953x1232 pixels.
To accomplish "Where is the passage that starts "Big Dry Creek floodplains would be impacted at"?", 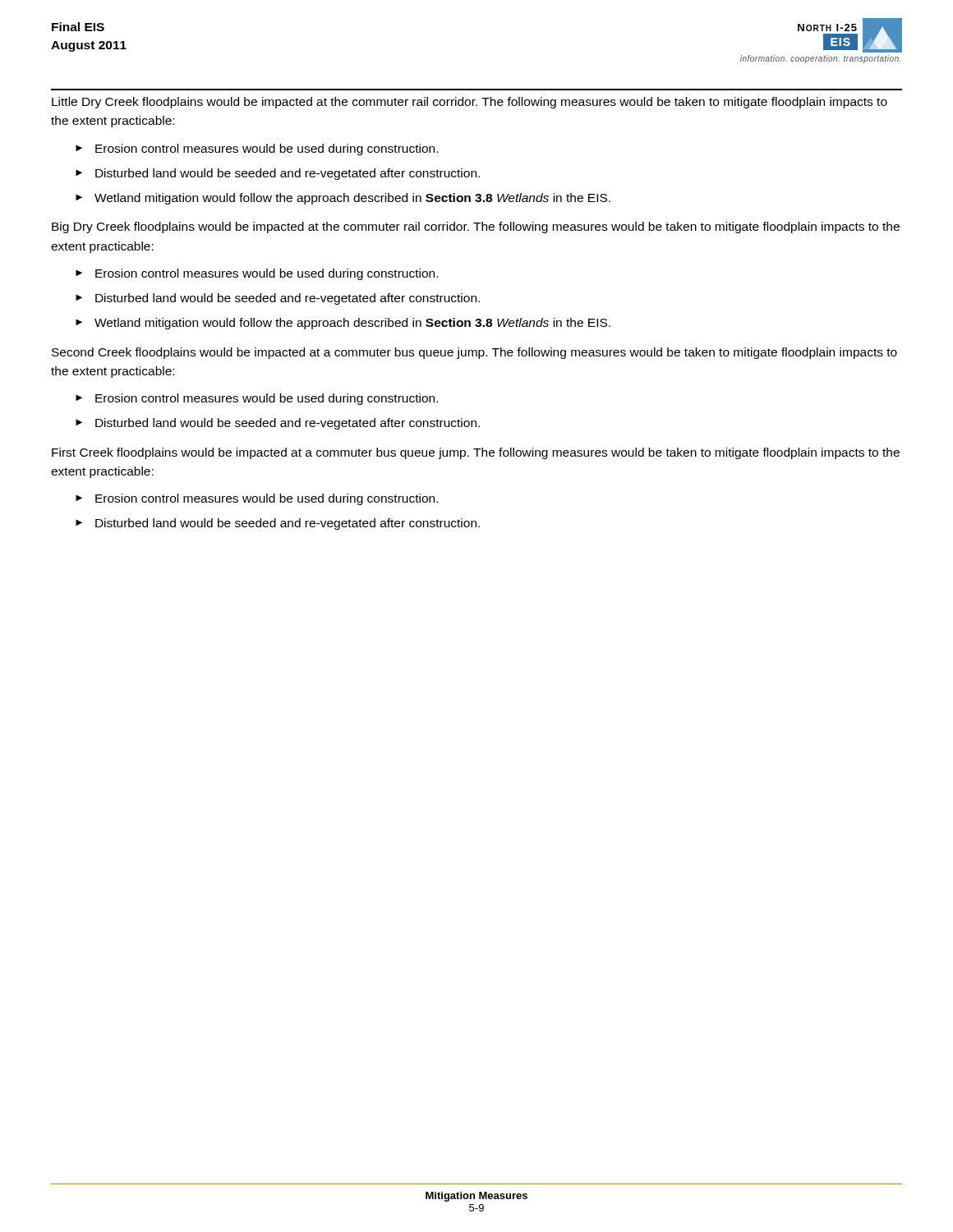I will 475,236.
